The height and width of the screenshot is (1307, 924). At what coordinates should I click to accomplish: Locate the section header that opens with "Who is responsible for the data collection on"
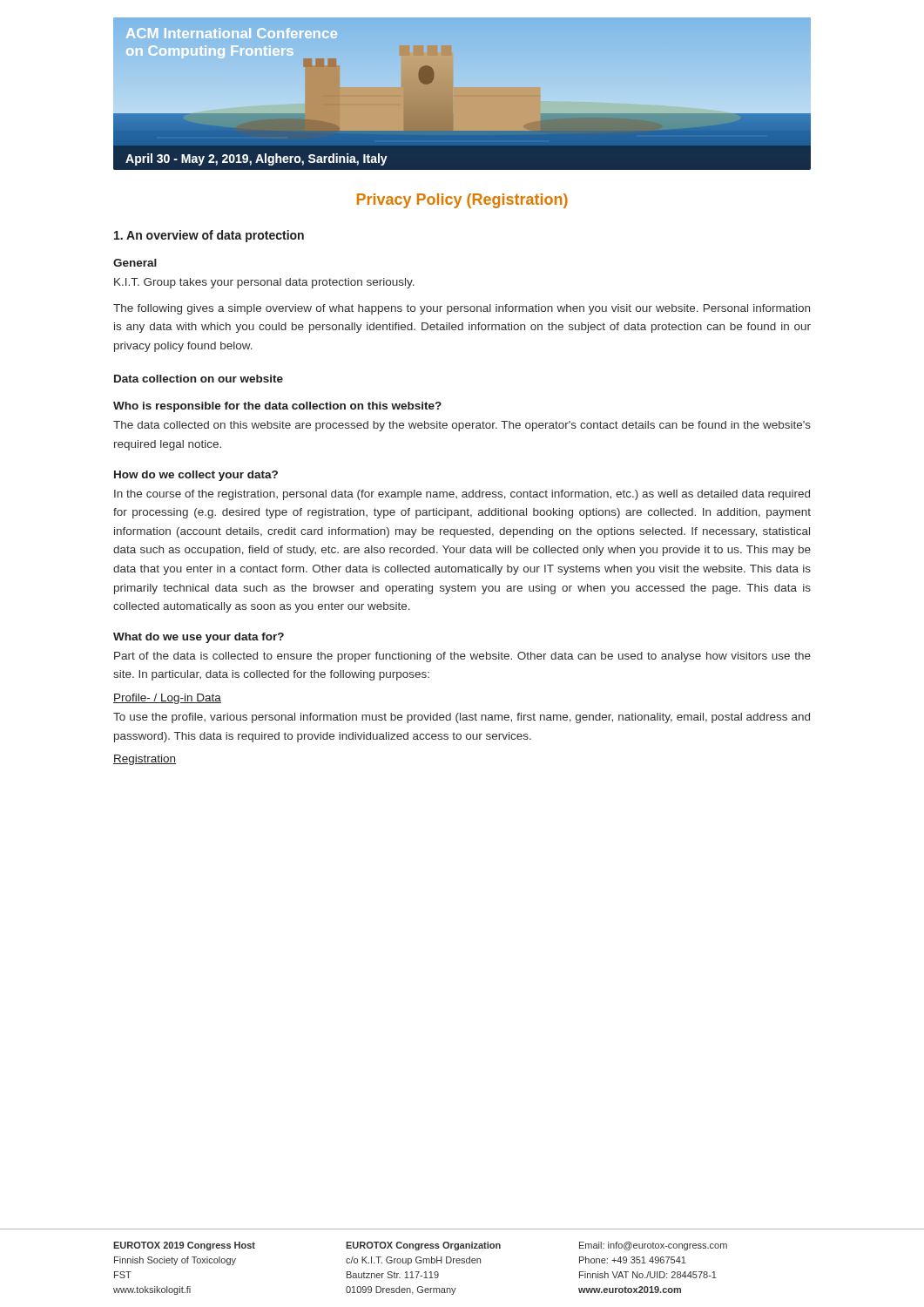pyautogui.click(x=277, y=406)
